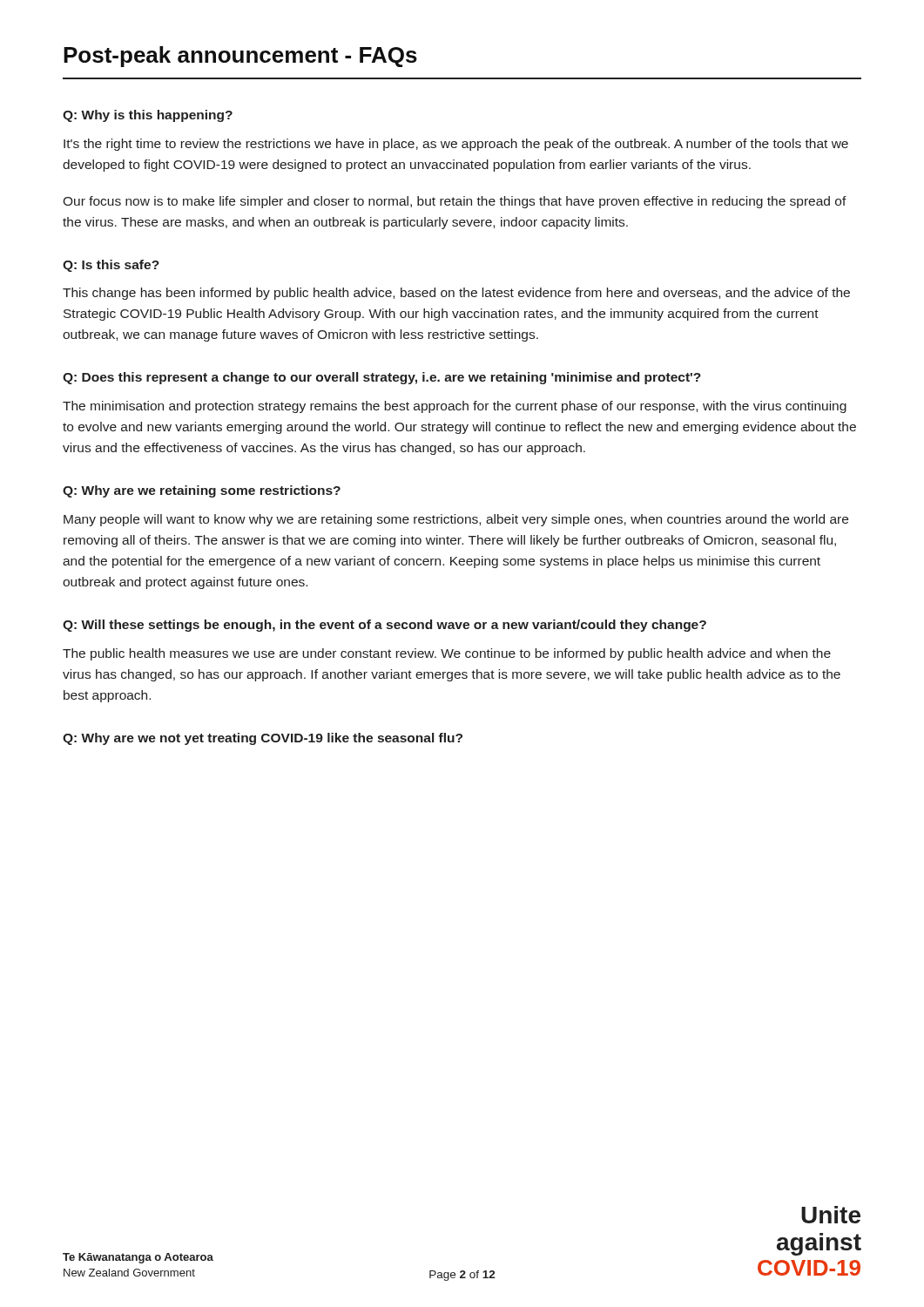The image size is (924, 1307).
Task: Point to the region starting "Many people will"
Action: pyautogui.click(x=456, y=550)
